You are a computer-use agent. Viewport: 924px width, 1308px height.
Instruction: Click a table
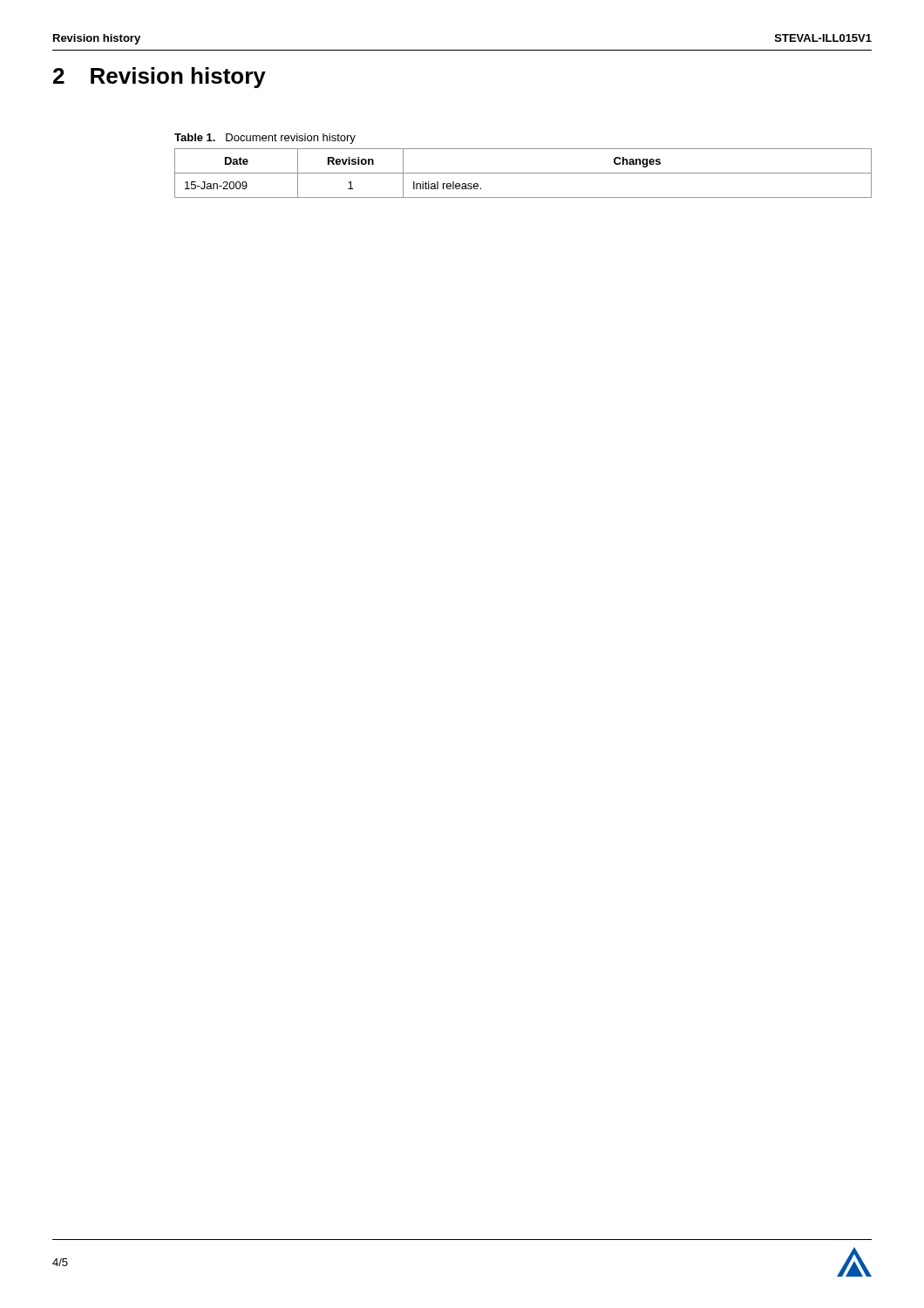point(523,173)
